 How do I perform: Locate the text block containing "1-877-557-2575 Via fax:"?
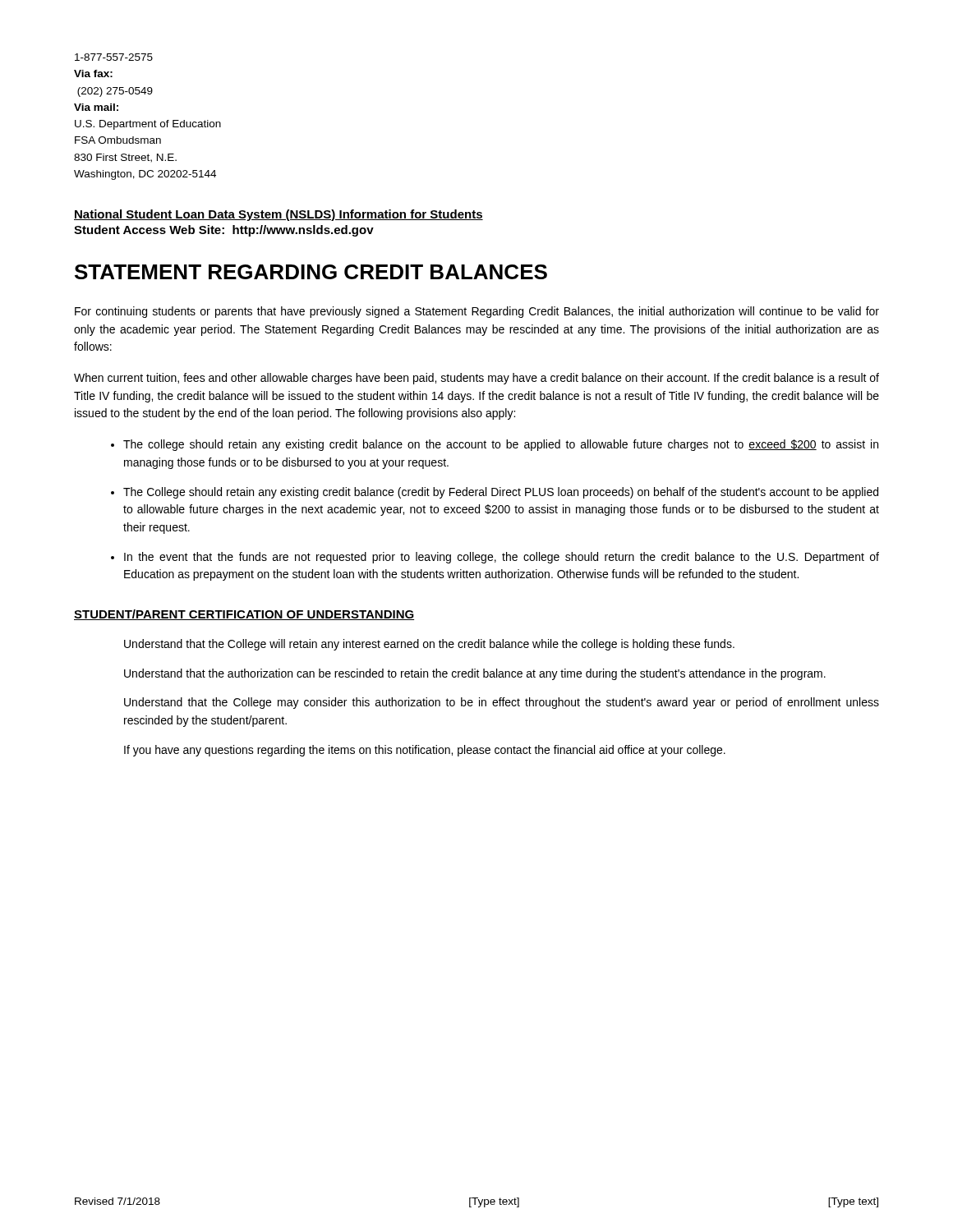point(148,115)
